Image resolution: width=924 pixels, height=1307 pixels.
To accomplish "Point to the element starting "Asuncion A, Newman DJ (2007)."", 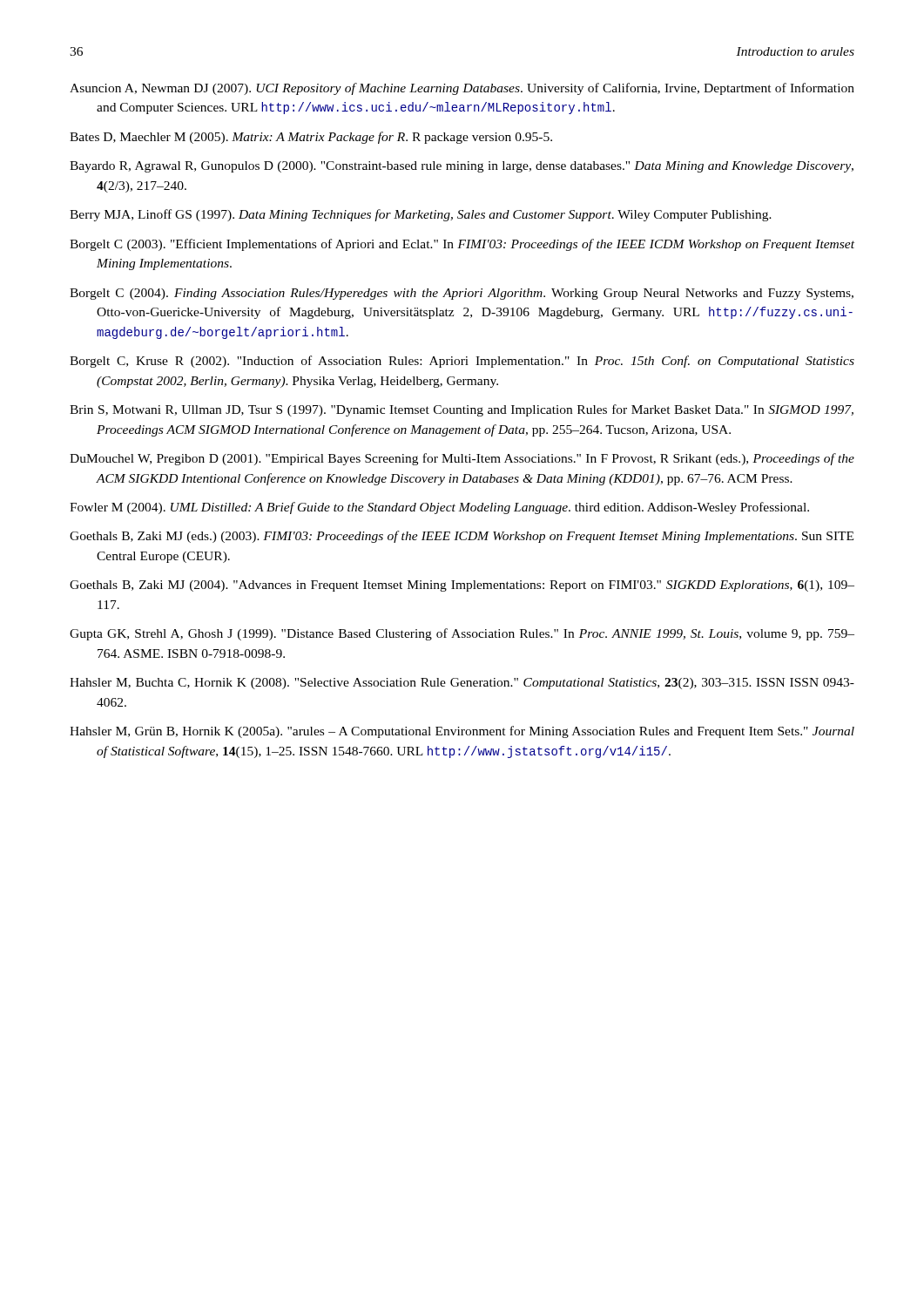I will coord(462,98).
